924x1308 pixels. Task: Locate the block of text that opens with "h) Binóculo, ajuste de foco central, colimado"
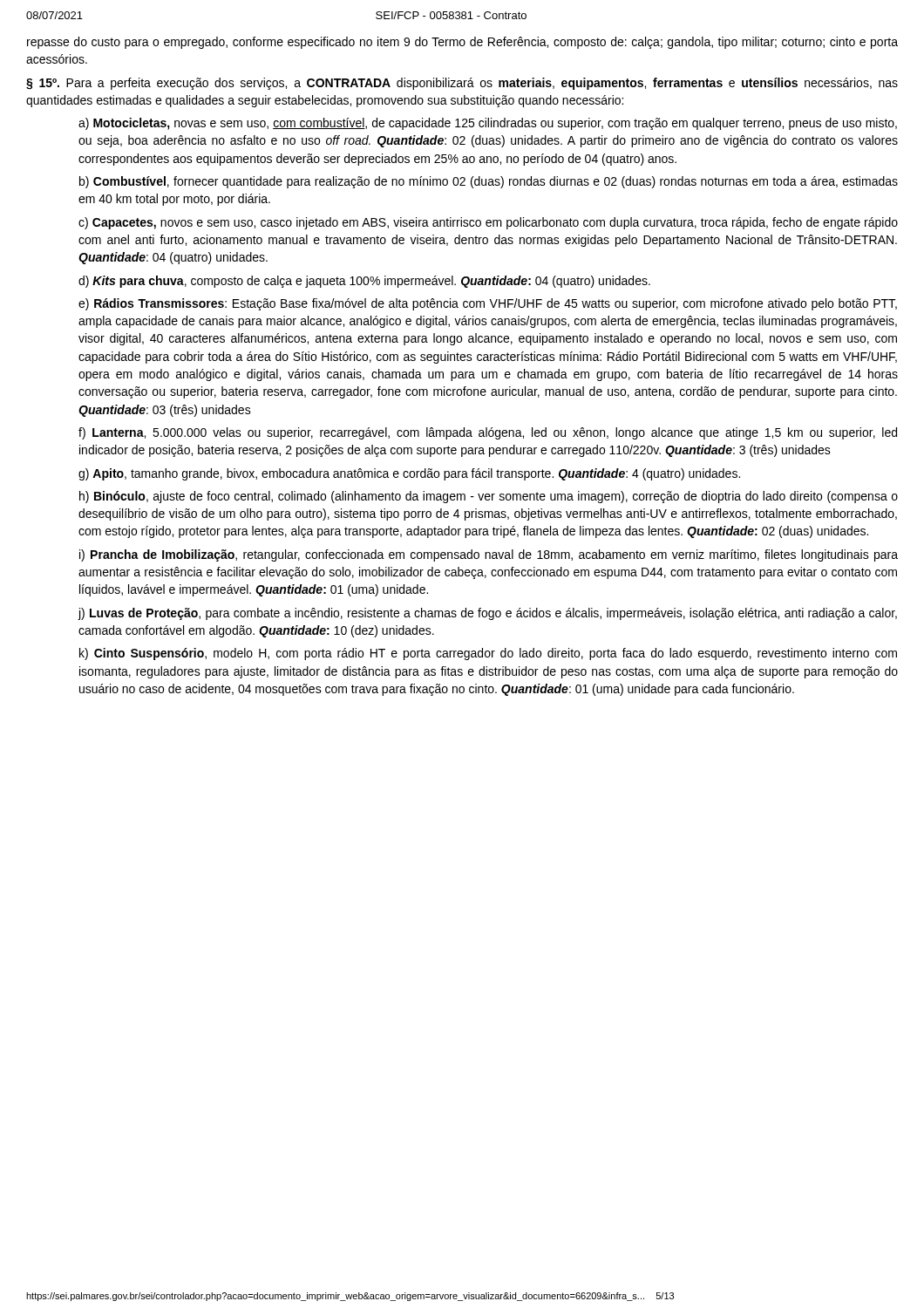point(488,514)
